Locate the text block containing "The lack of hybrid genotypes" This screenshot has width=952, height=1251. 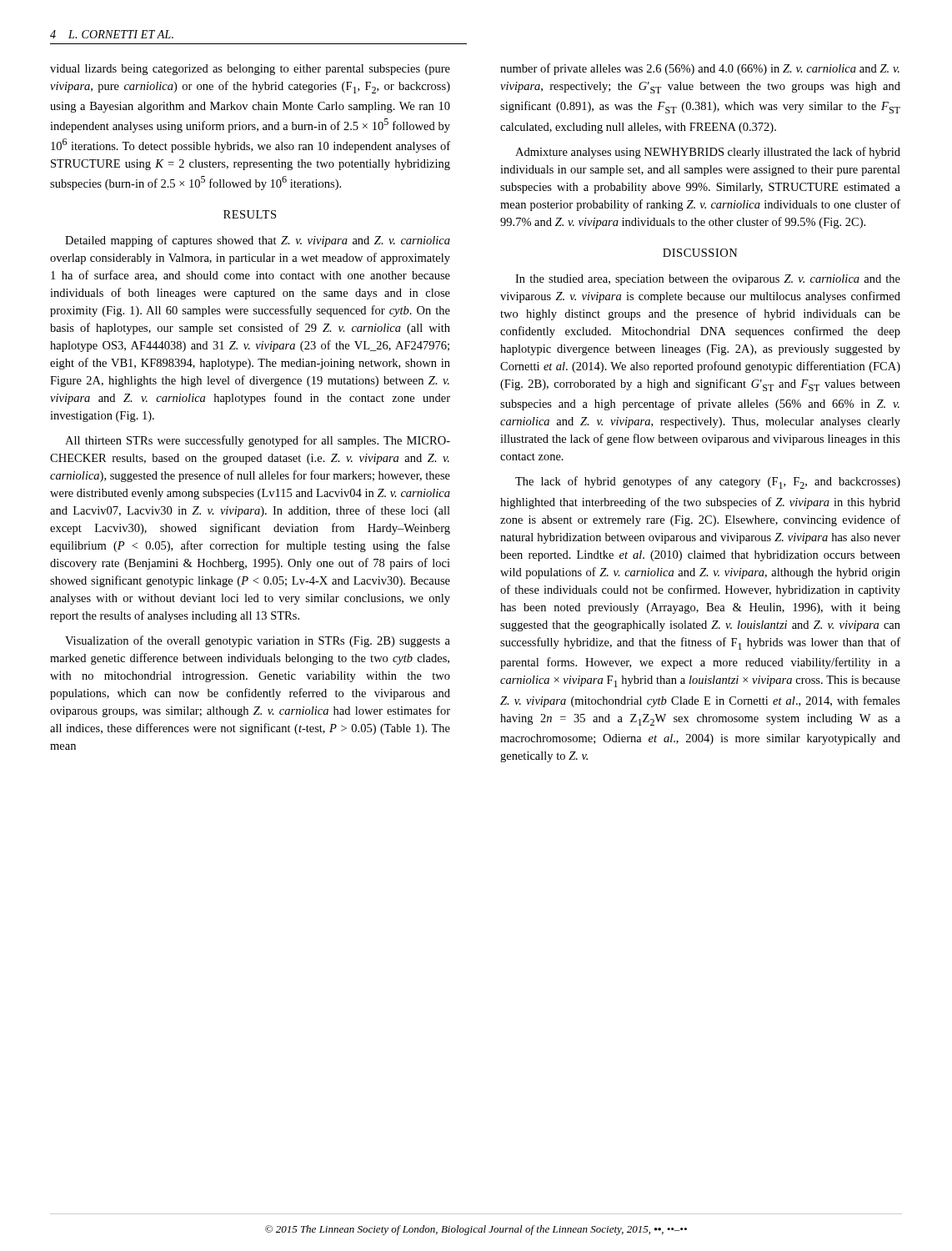700,619
